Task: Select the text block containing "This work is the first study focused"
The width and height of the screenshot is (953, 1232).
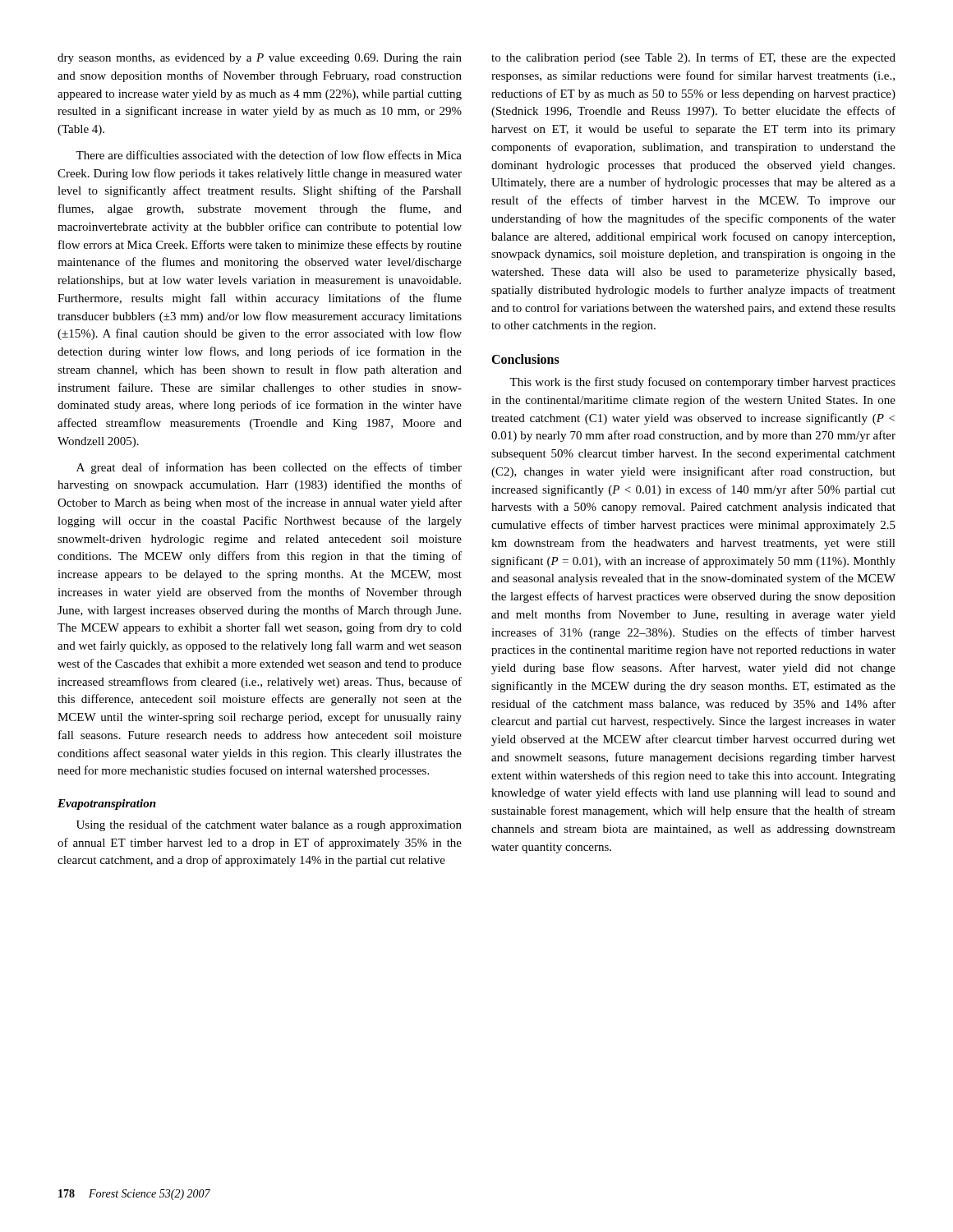Action: point(693,615)
